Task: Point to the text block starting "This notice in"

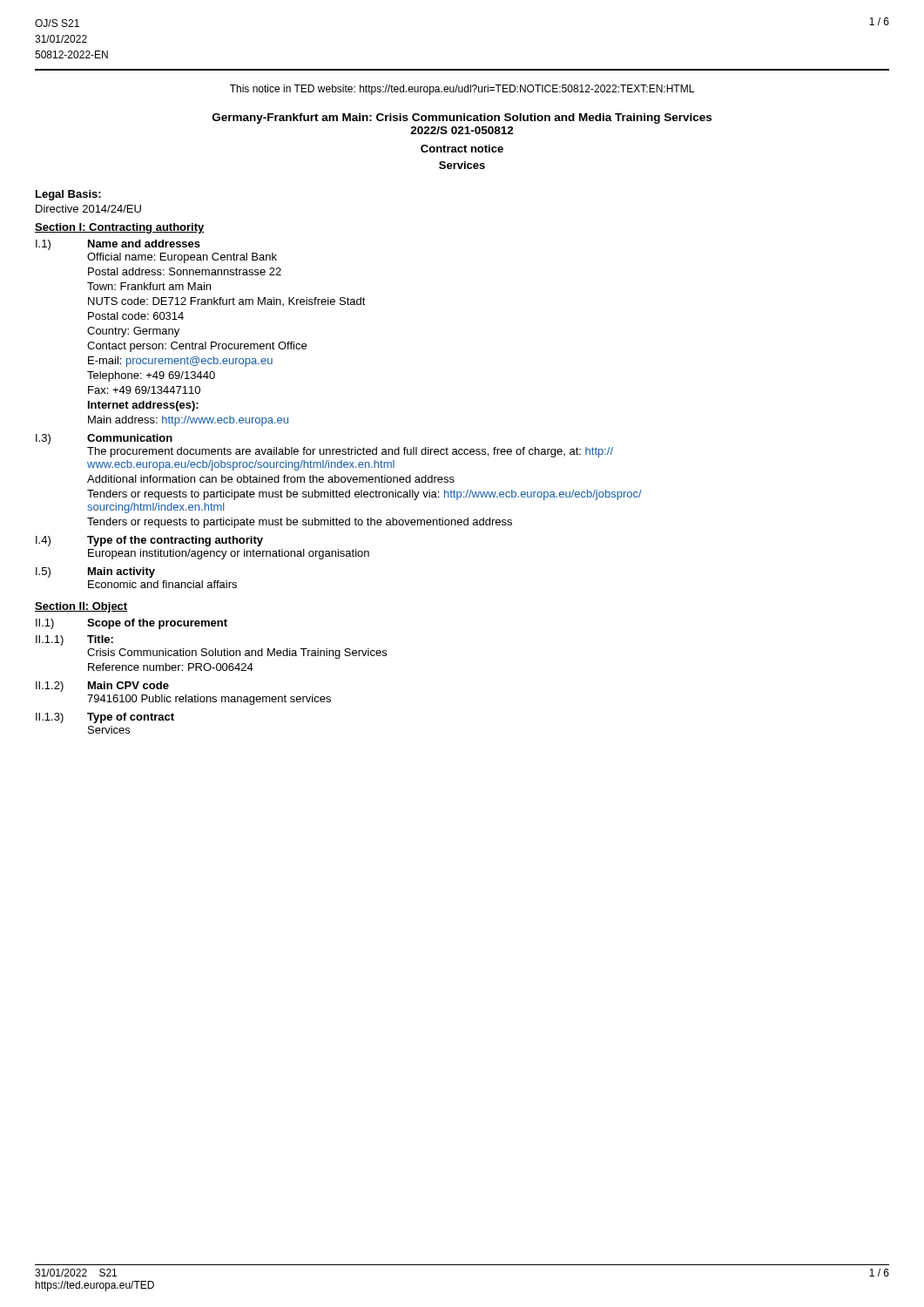Action: click(462, 89)
